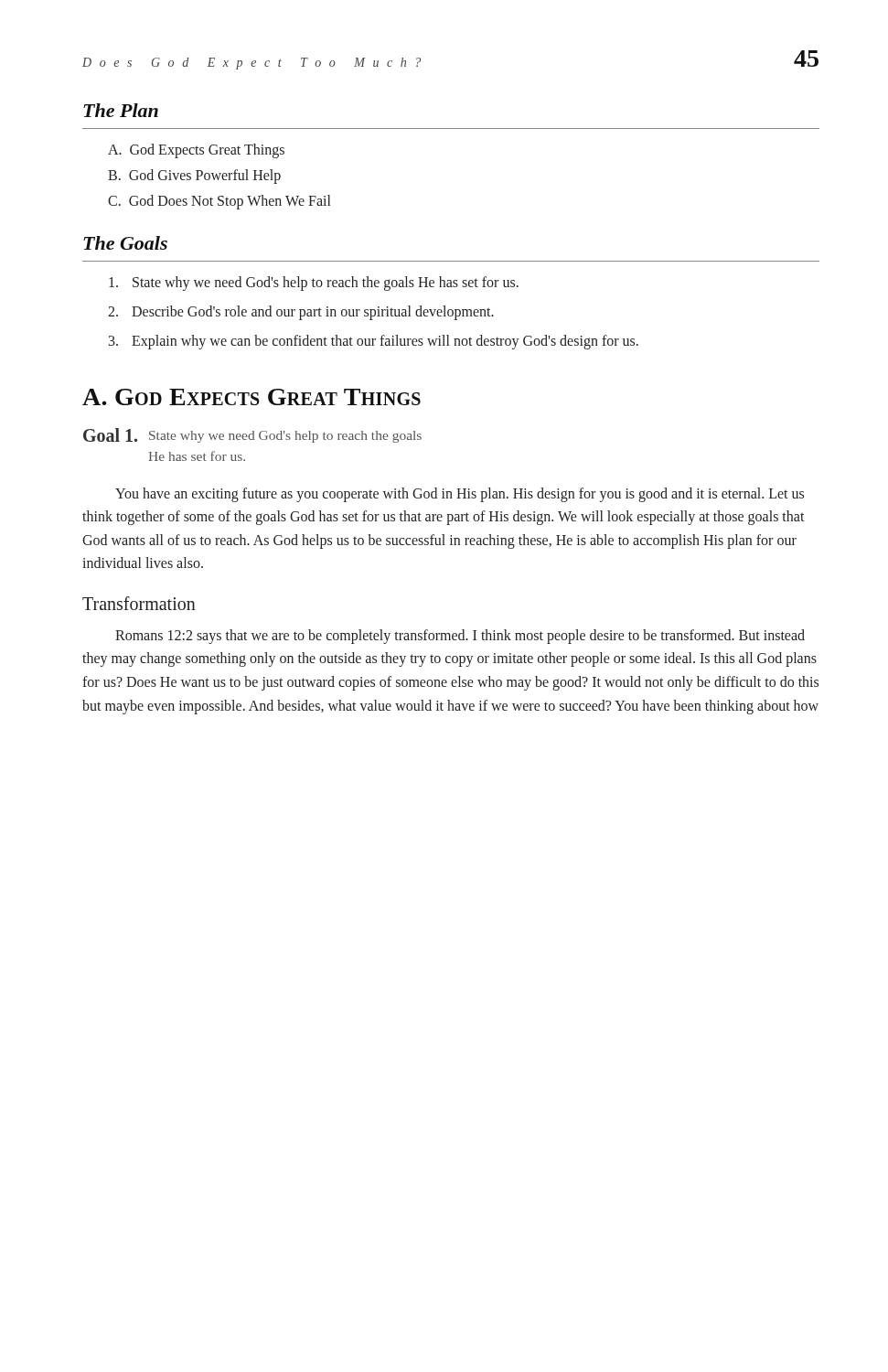Viewport: 888px width, 1372px height.
Task: Locate the element starting "3.Explain why we can be"
Action: [x=373, y=341]
